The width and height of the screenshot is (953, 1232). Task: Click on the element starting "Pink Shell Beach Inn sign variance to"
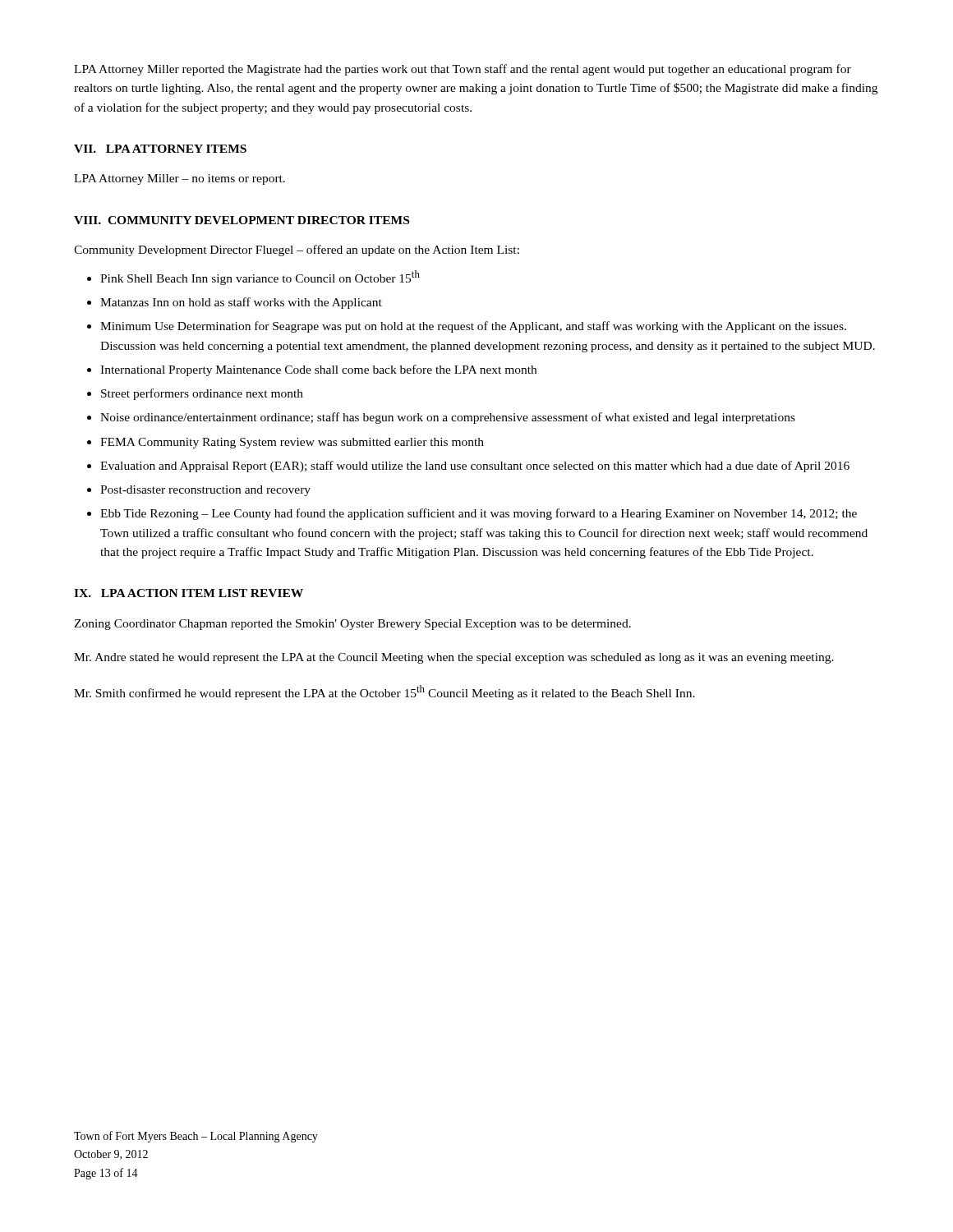(x=260, y=276)
